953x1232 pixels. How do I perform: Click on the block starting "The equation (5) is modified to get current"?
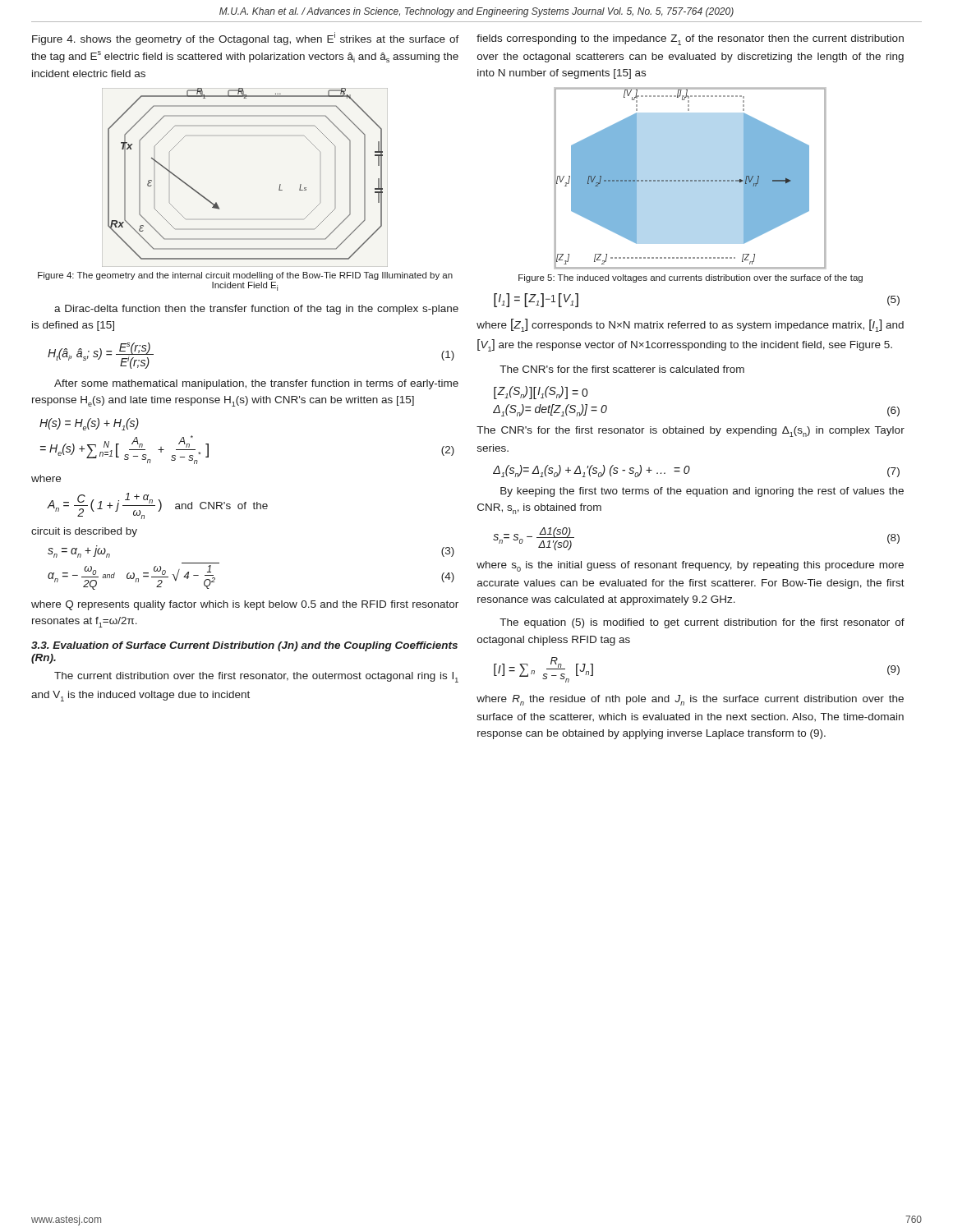coord(690,631)
